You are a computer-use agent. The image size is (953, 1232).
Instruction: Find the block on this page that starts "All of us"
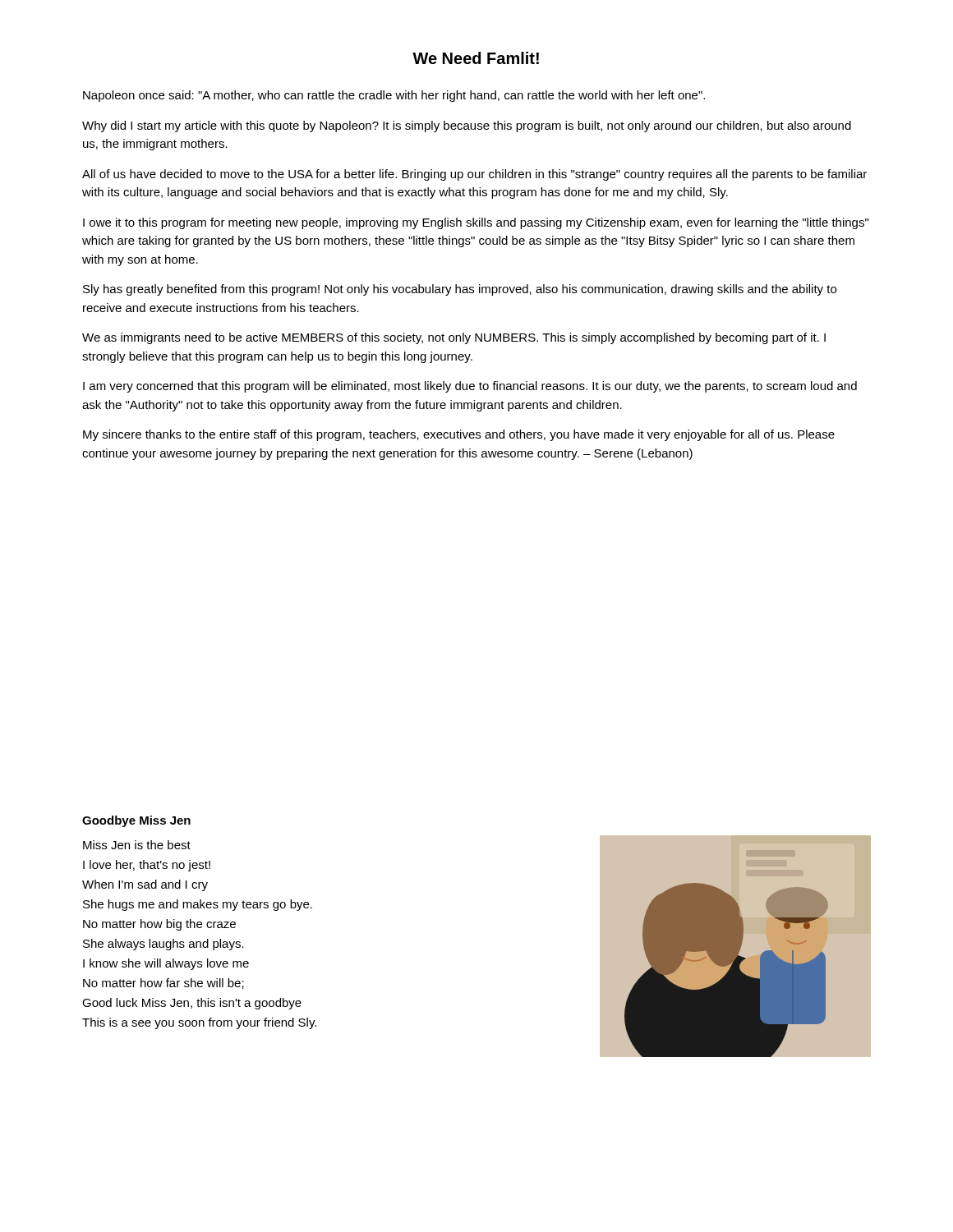point(475,183)
